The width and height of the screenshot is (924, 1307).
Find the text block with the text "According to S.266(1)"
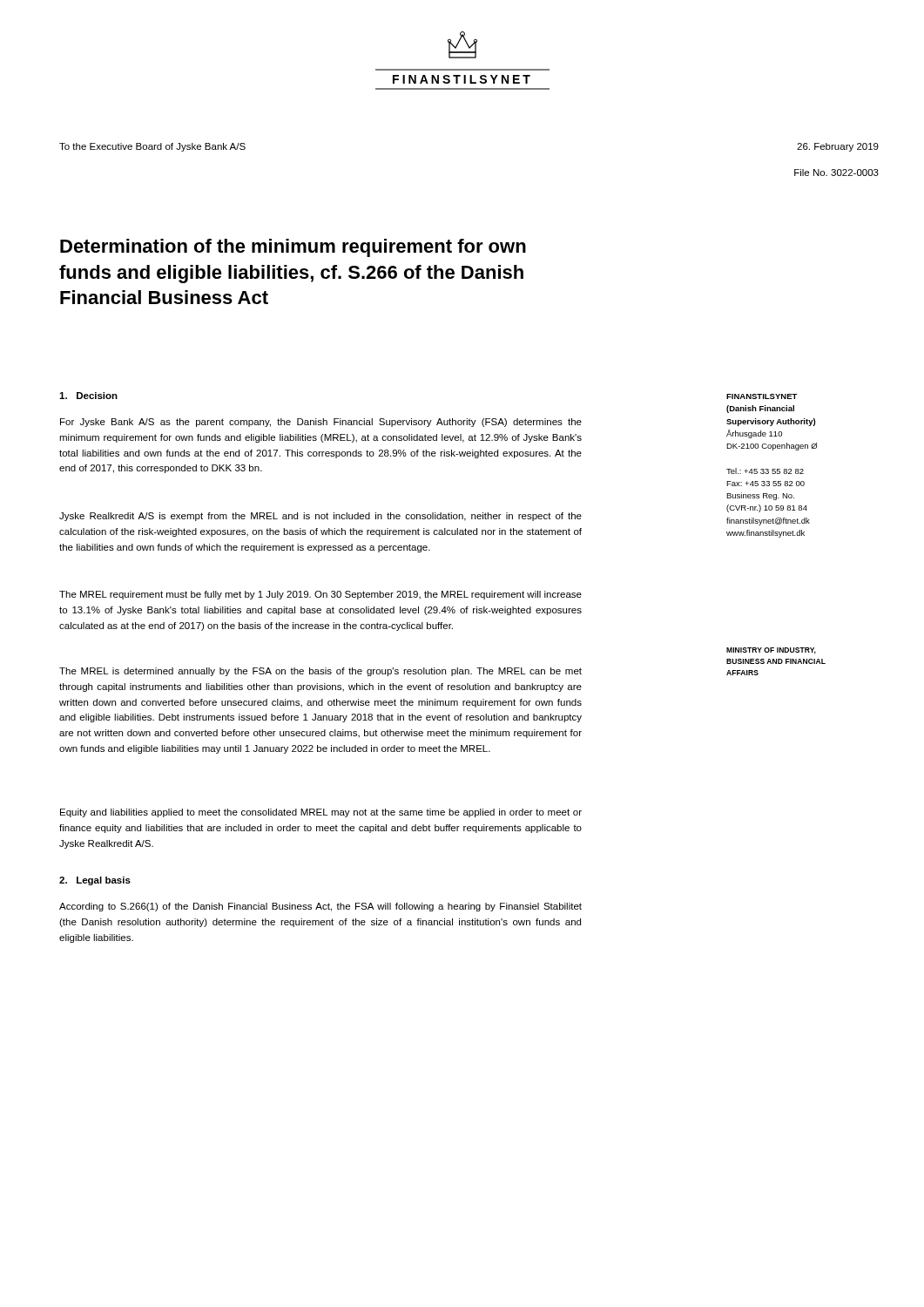tap(320, 922)
